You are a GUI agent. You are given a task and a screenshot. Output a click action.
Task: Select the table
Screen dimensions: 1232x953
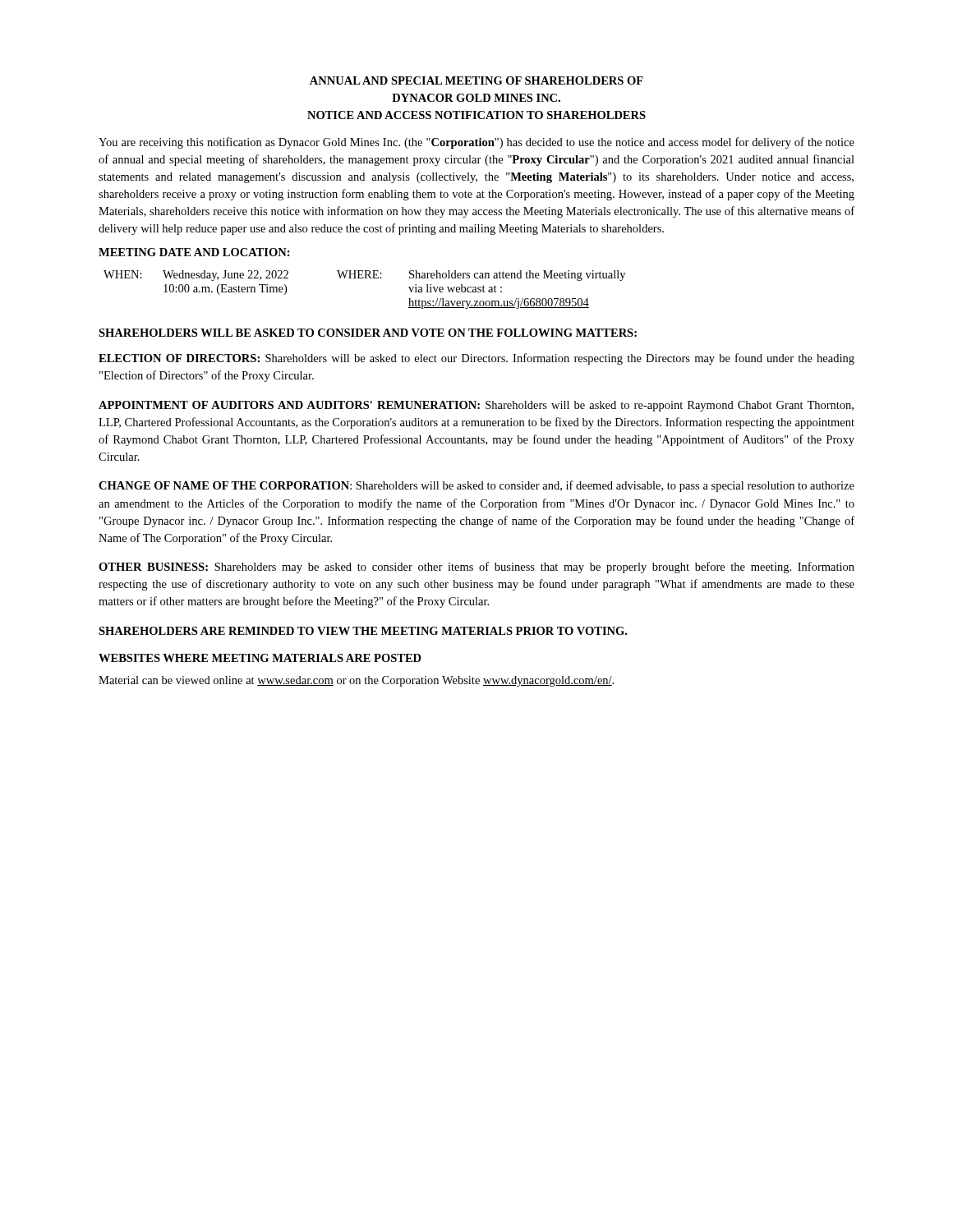click(x=476, y=289)
